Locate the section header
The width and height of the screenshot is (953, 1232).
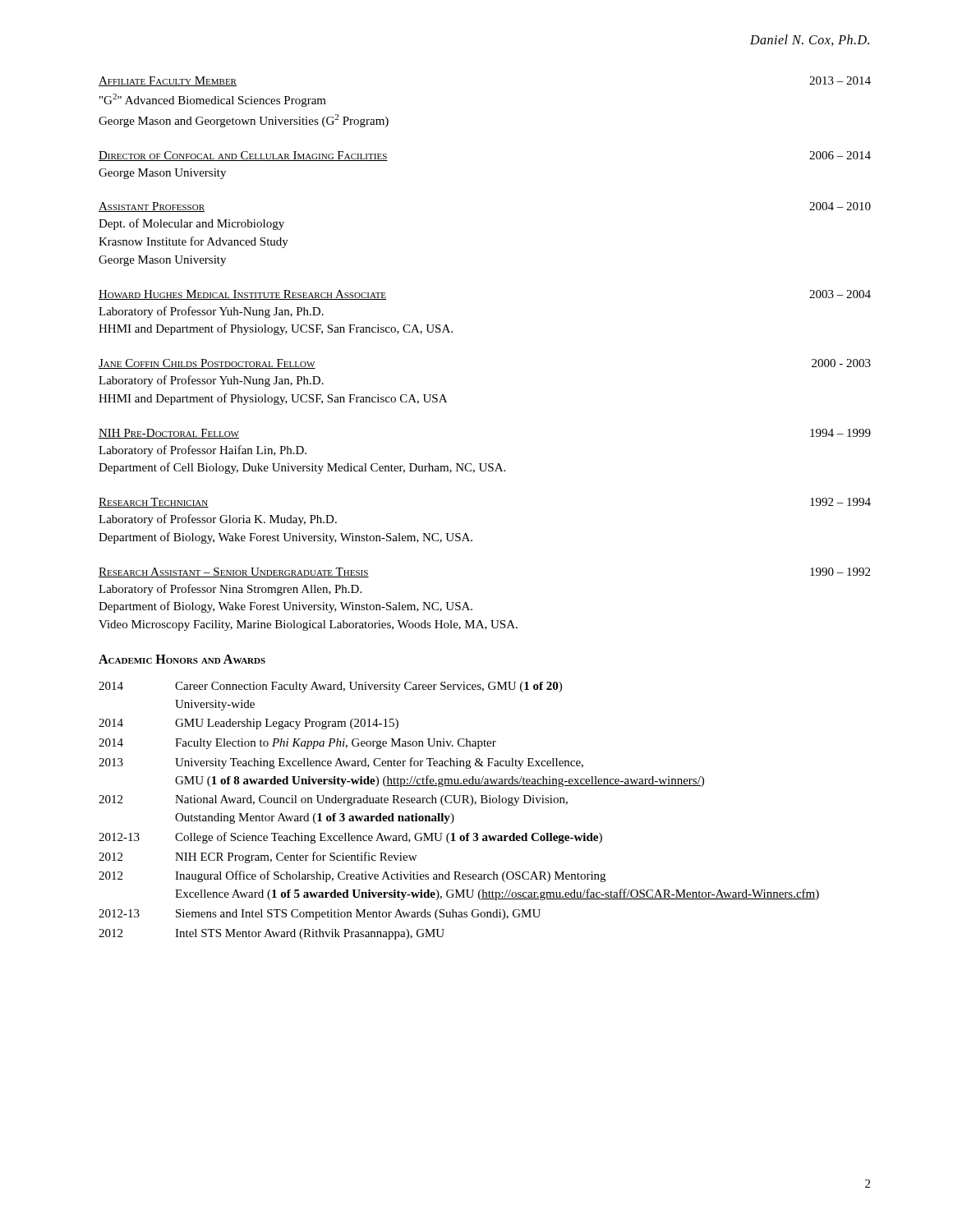pos(182,659)
